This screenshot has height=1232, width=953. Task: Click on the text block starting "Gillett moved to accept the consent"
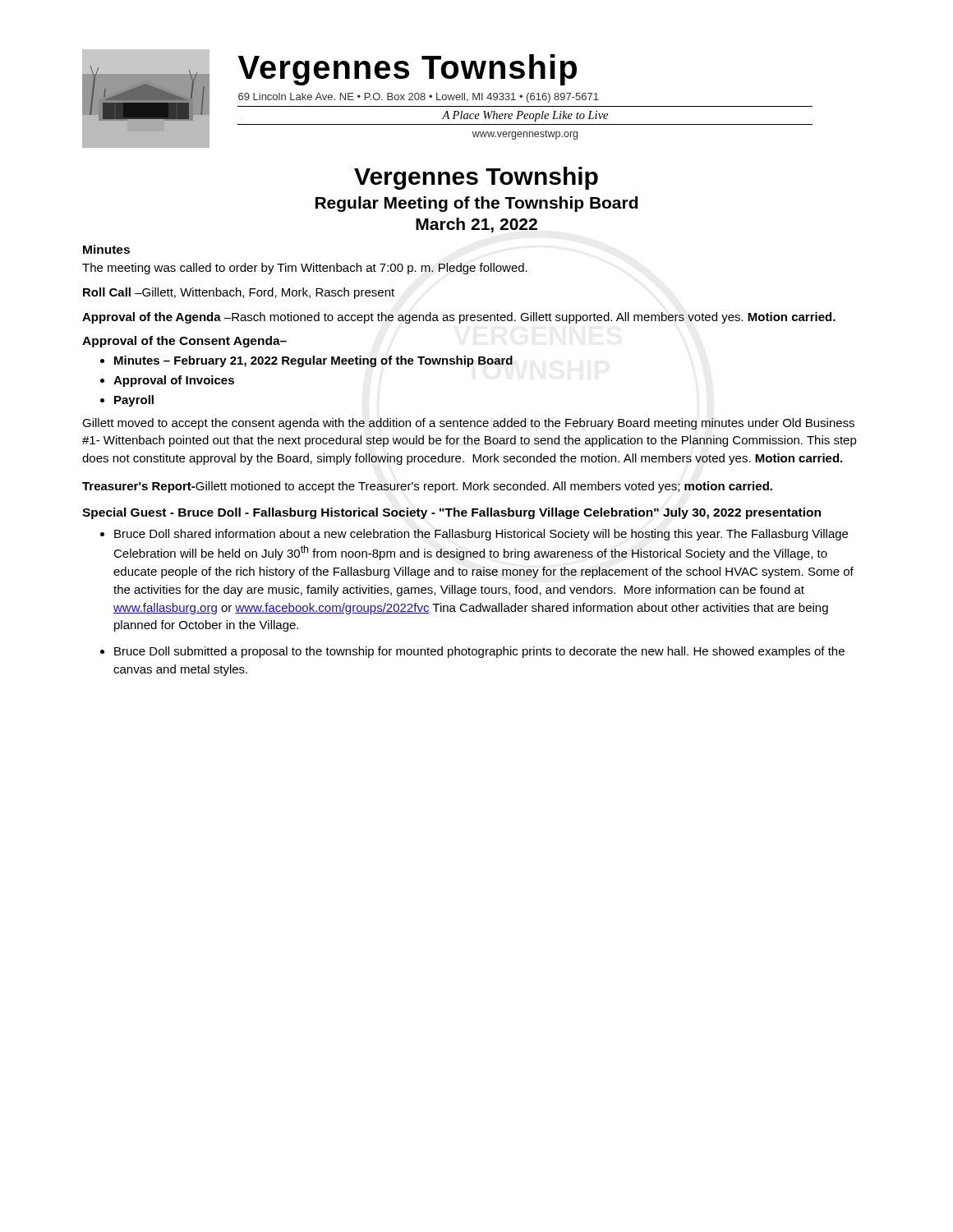(469, 440)
